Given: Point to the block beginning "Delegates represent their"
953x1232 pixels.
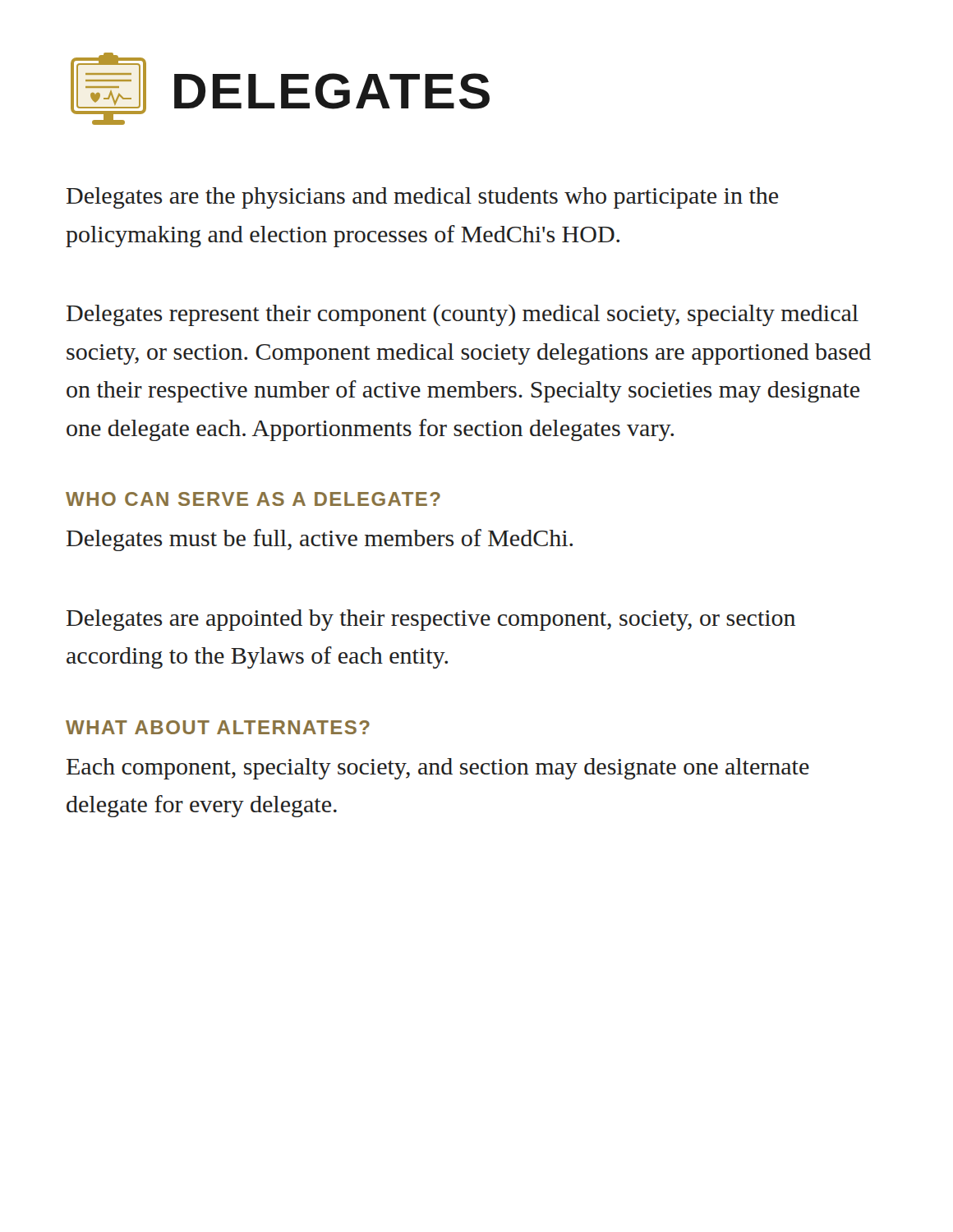Looking at the screenshot, I should (468, 370).
